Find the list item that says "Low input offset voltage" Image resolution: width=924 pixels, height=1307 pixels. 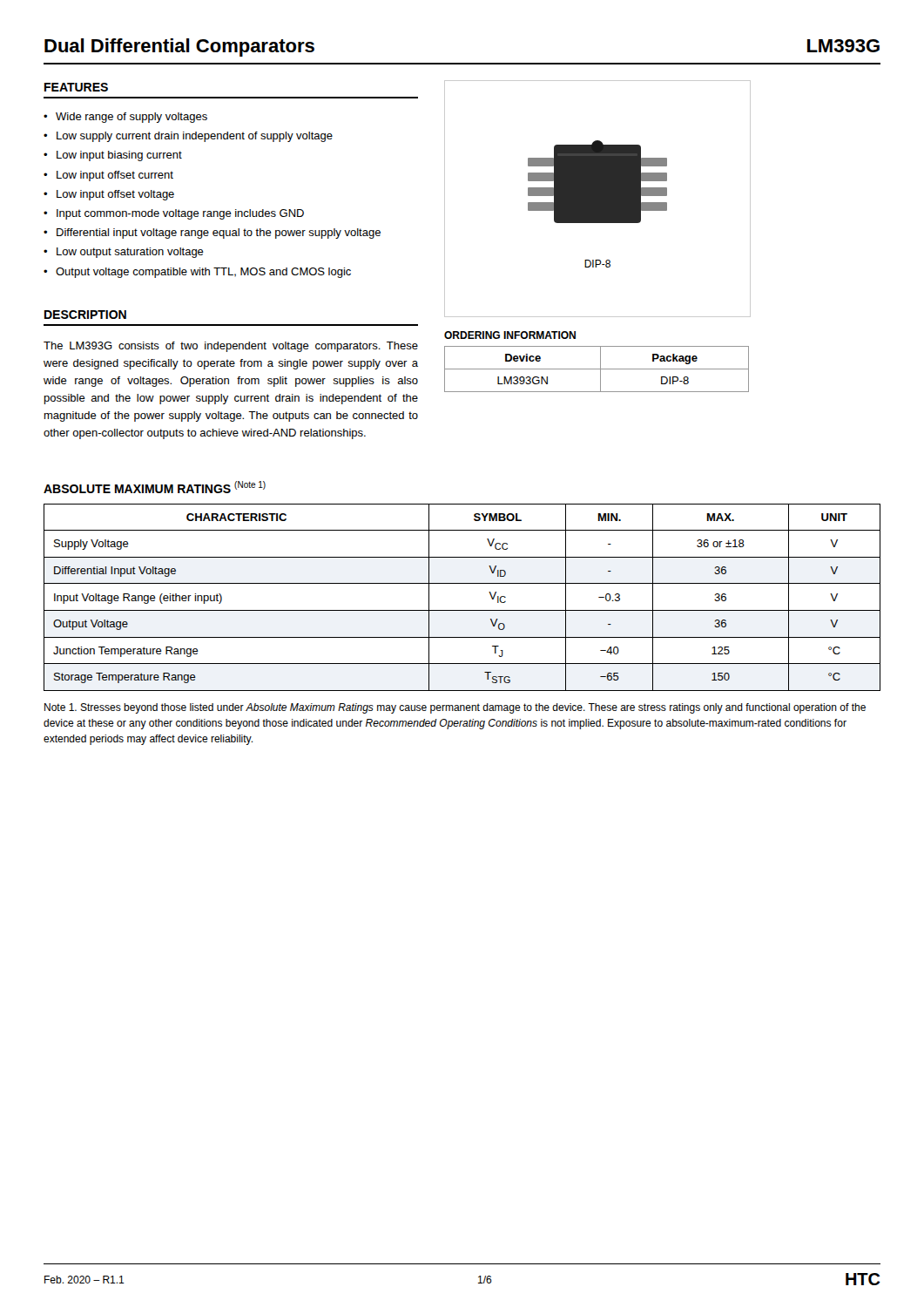115,194
